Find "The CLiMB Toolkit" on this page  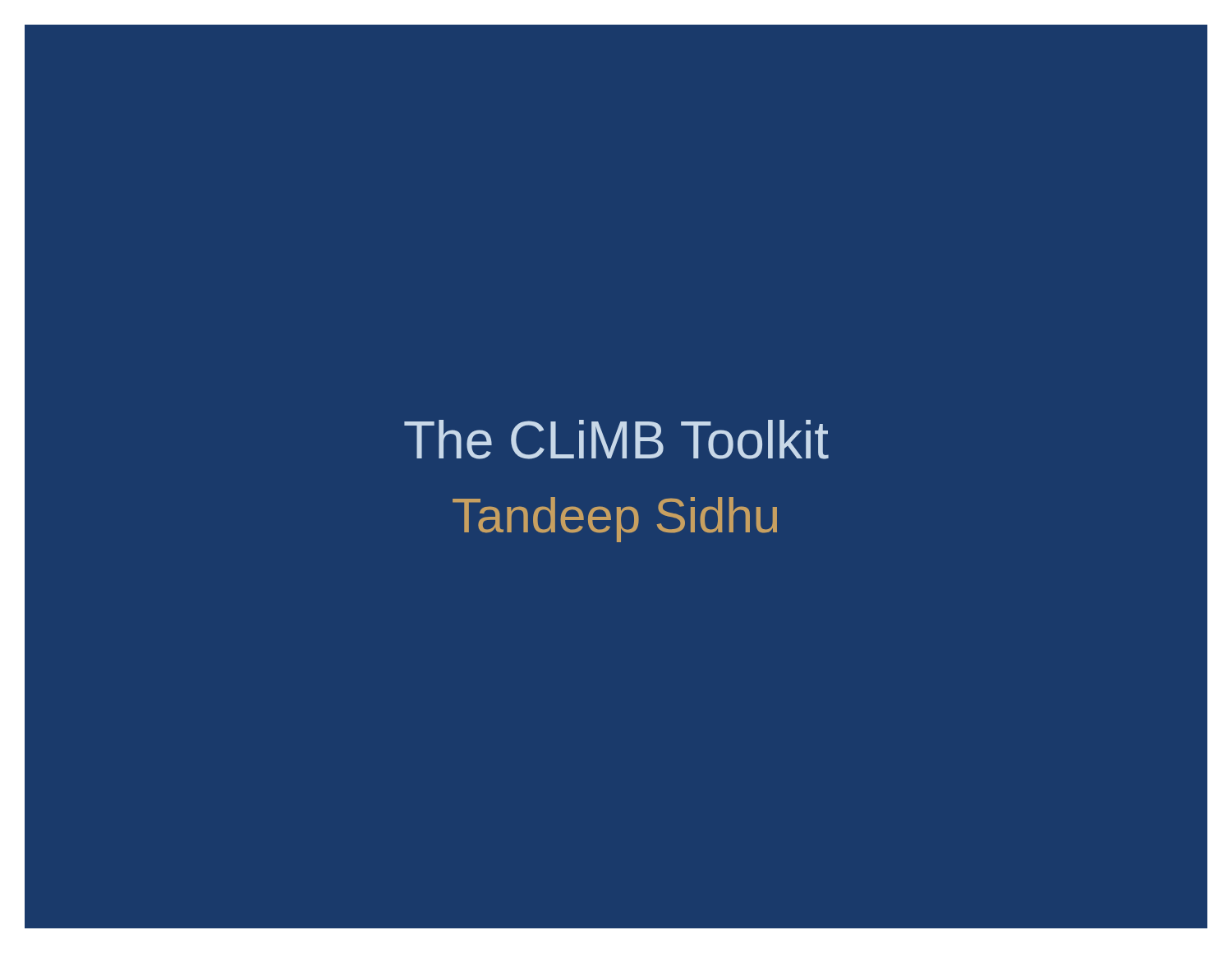tap(616, 440)
